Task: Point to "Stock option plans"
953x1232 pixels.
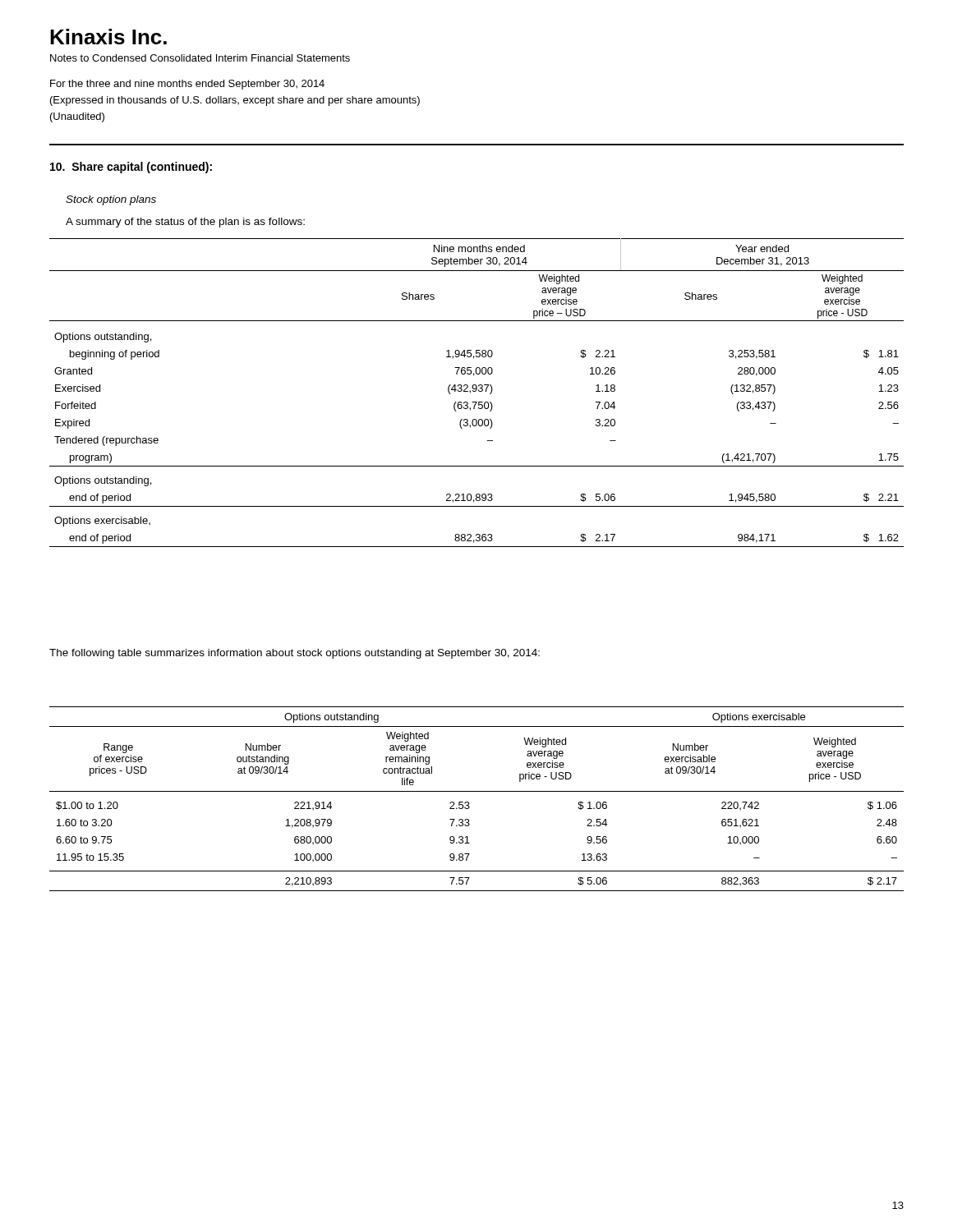Action: [x=111, y=199]
